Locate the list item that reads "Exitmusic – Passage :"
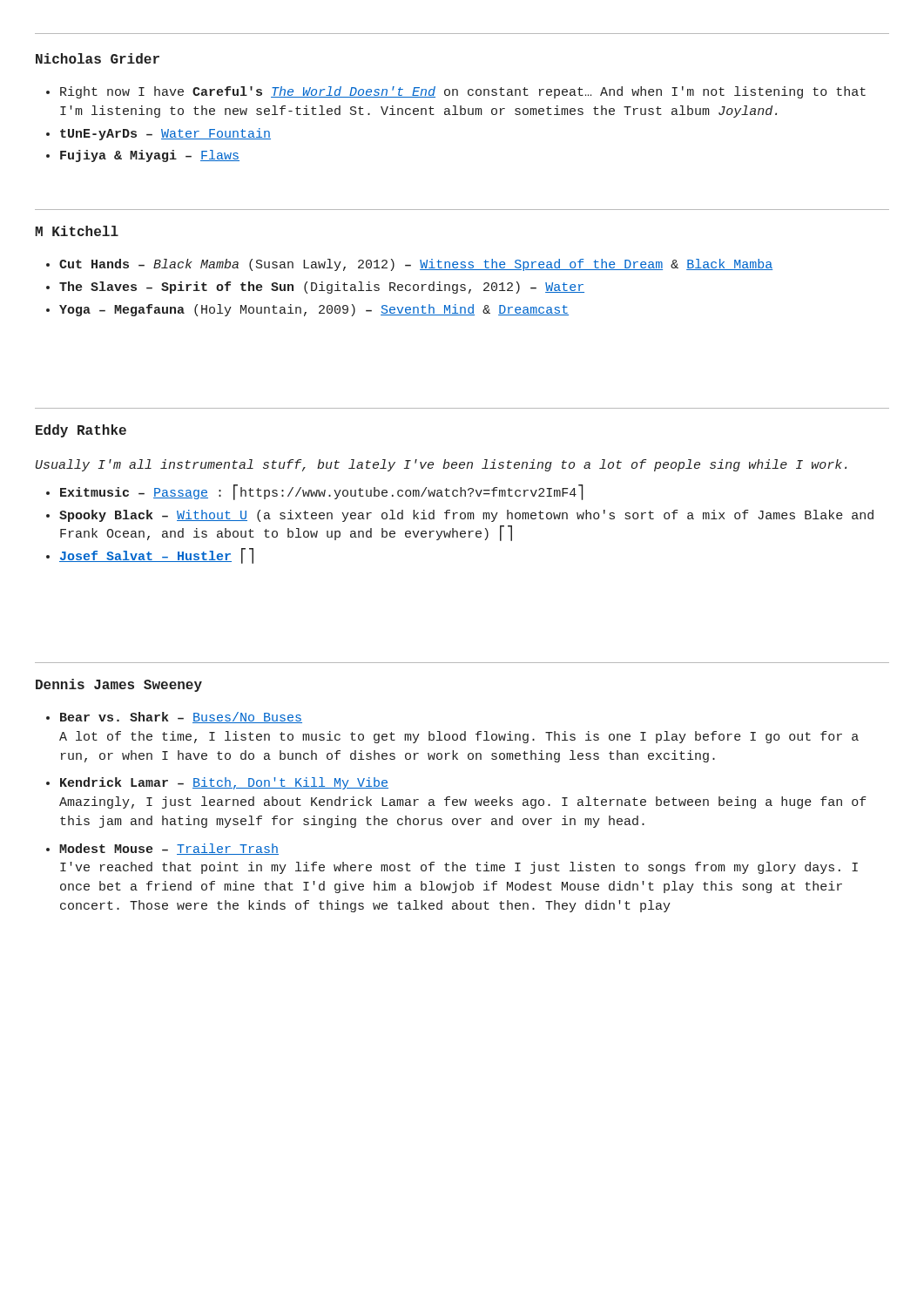 click(x=322, y=493)
